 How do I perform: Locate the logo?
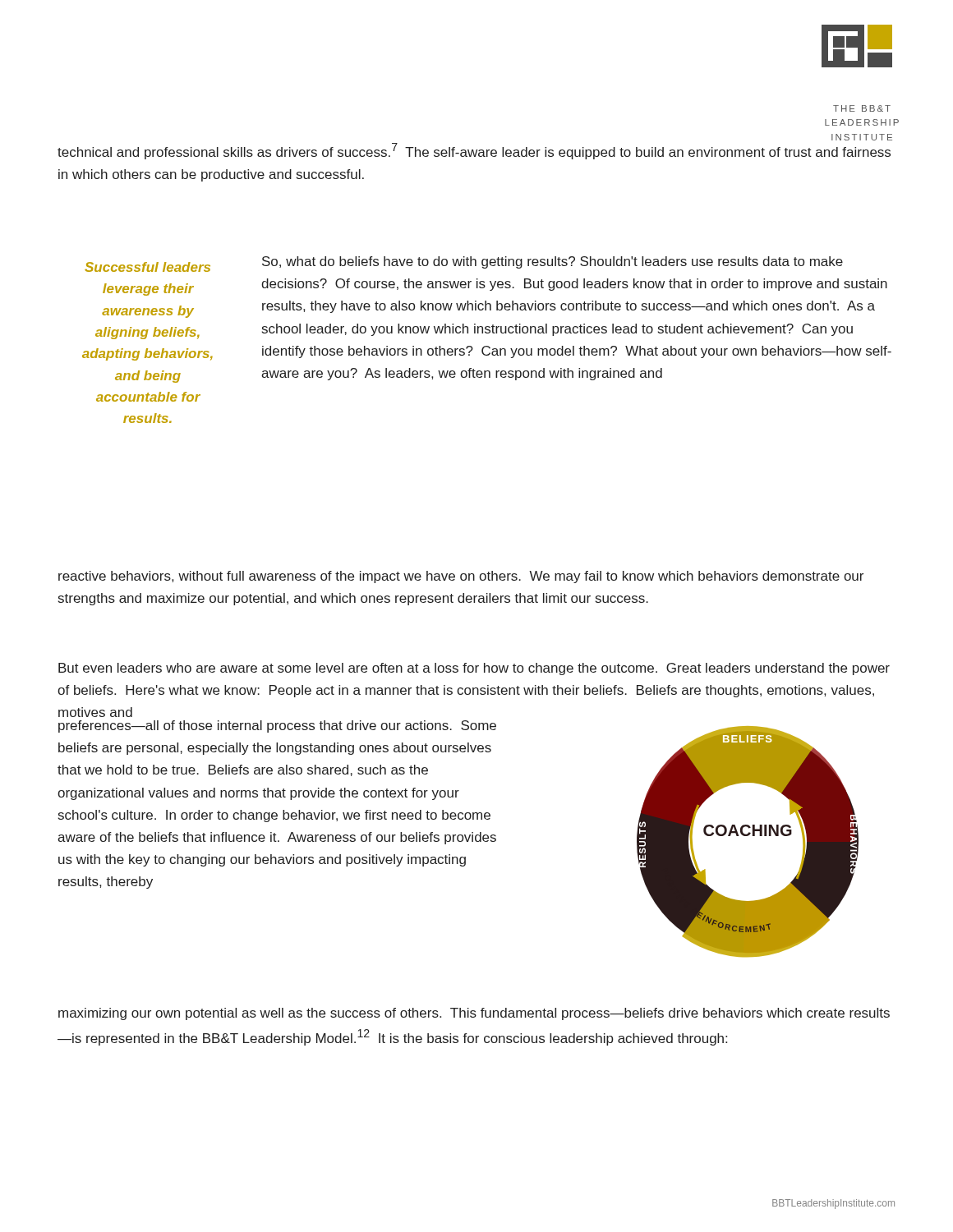863,85
